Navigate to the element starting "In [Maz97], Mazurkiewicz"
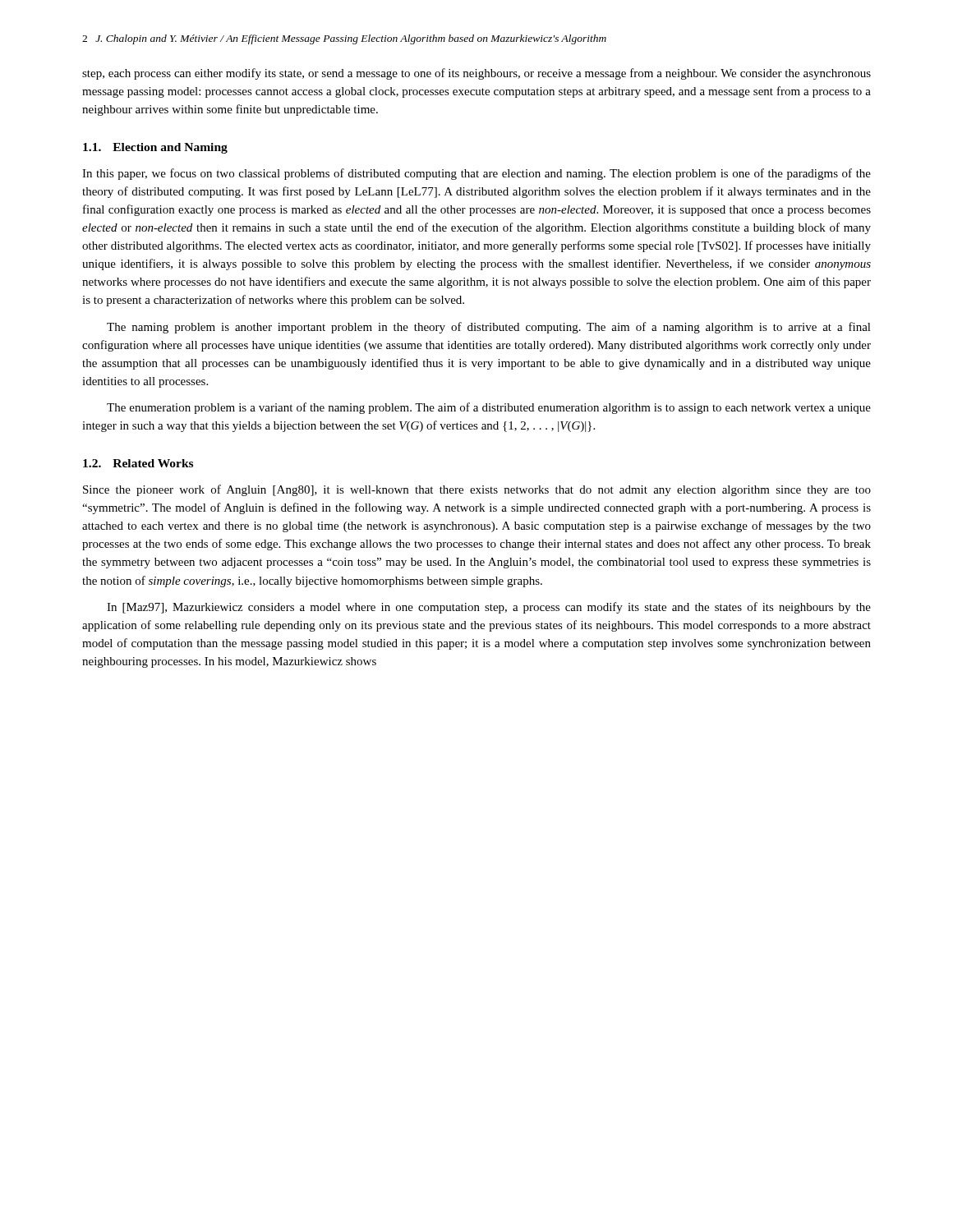 click(476, 634)
